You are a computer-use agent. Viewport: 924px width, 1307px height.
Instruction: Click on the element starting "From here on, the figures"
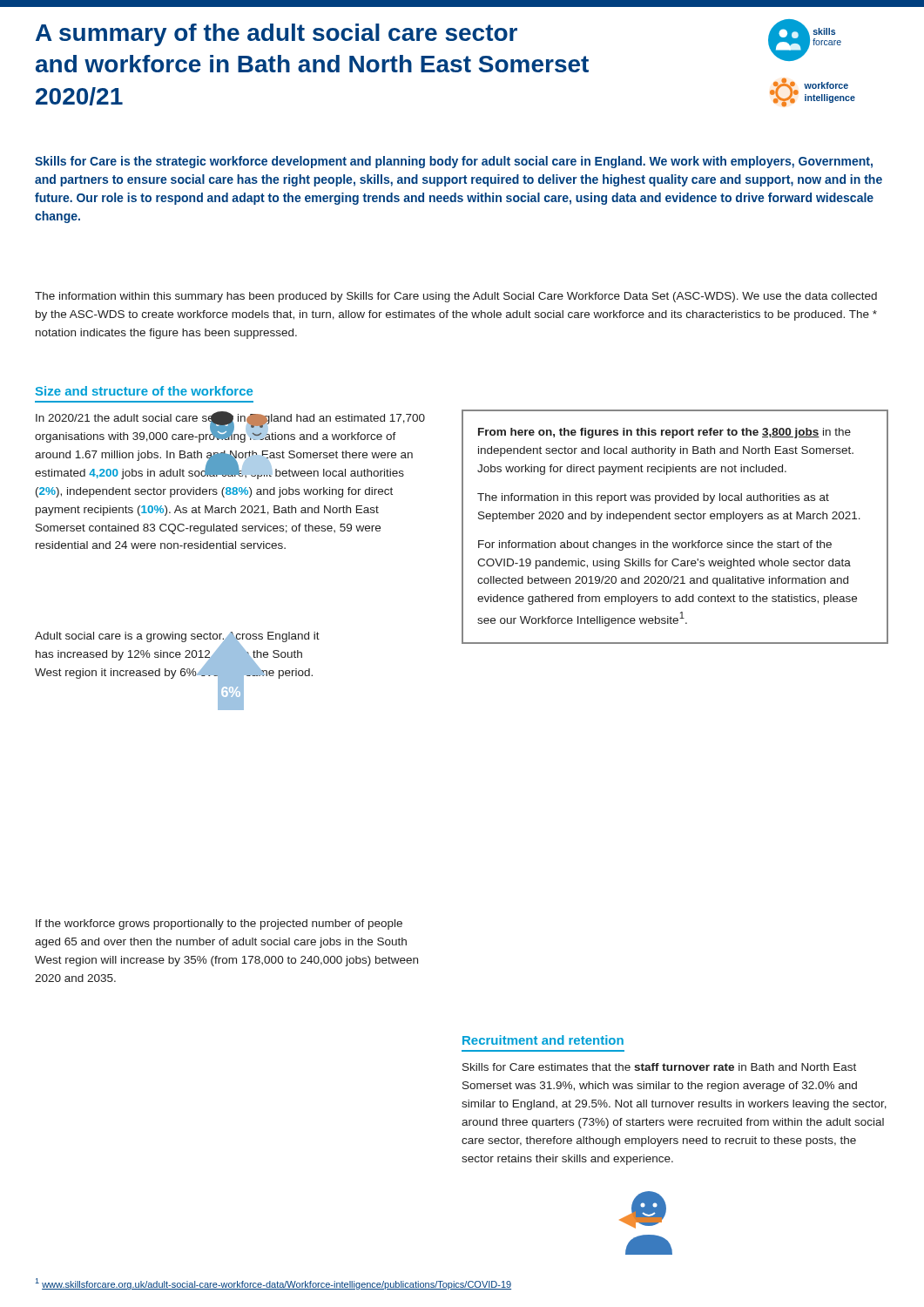point(675,527)
